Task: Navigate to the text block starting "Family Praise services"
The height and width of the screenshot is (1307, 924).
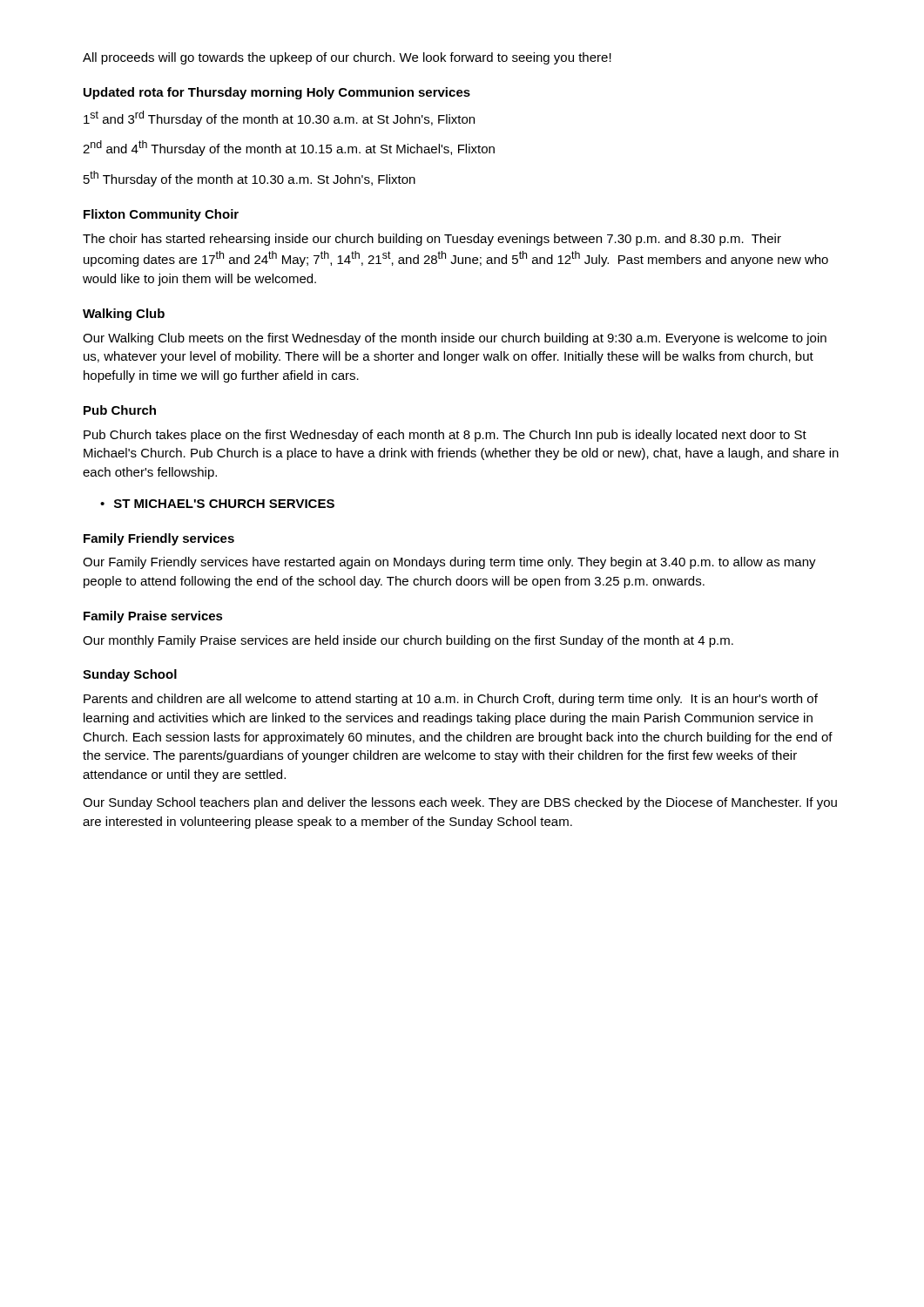Action: (x=153, y=615)
